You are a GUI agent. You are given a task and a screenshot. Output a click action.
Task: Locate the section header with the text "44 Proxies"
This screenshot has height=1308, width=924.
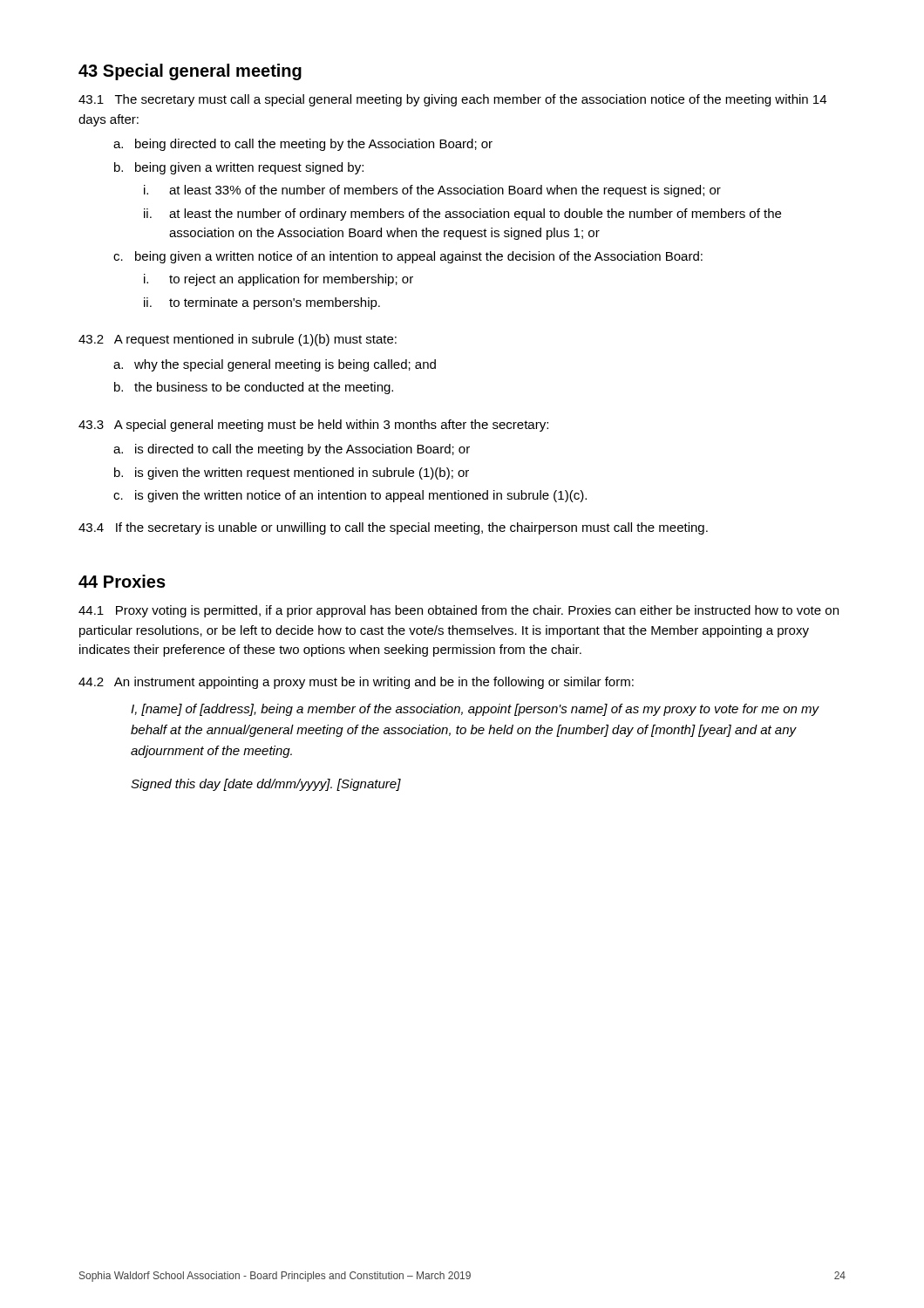122,582
